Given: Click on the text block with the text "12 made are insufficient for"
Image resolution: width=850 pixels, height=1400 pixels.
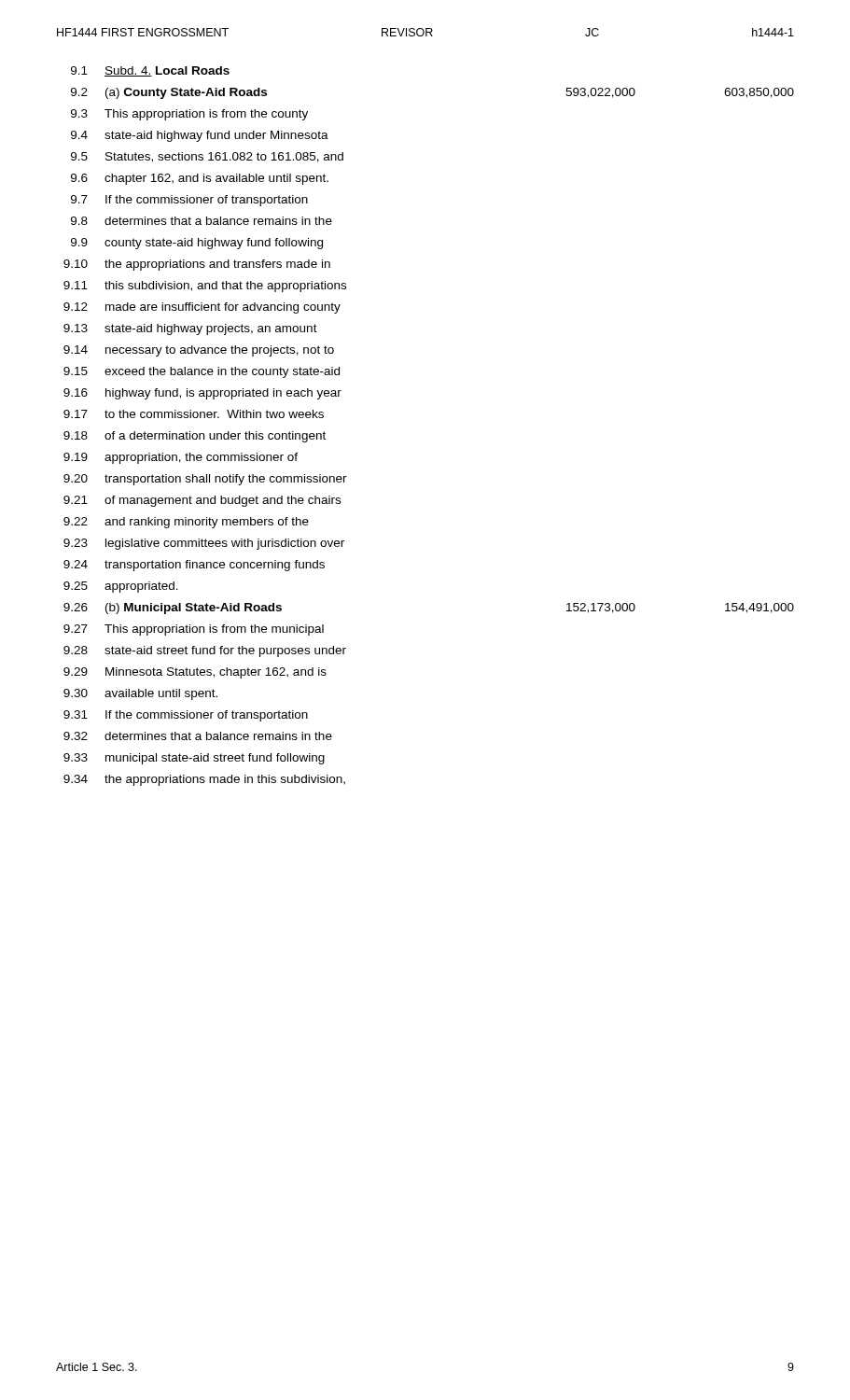Looking at the screenshot, I should (202, 308).
